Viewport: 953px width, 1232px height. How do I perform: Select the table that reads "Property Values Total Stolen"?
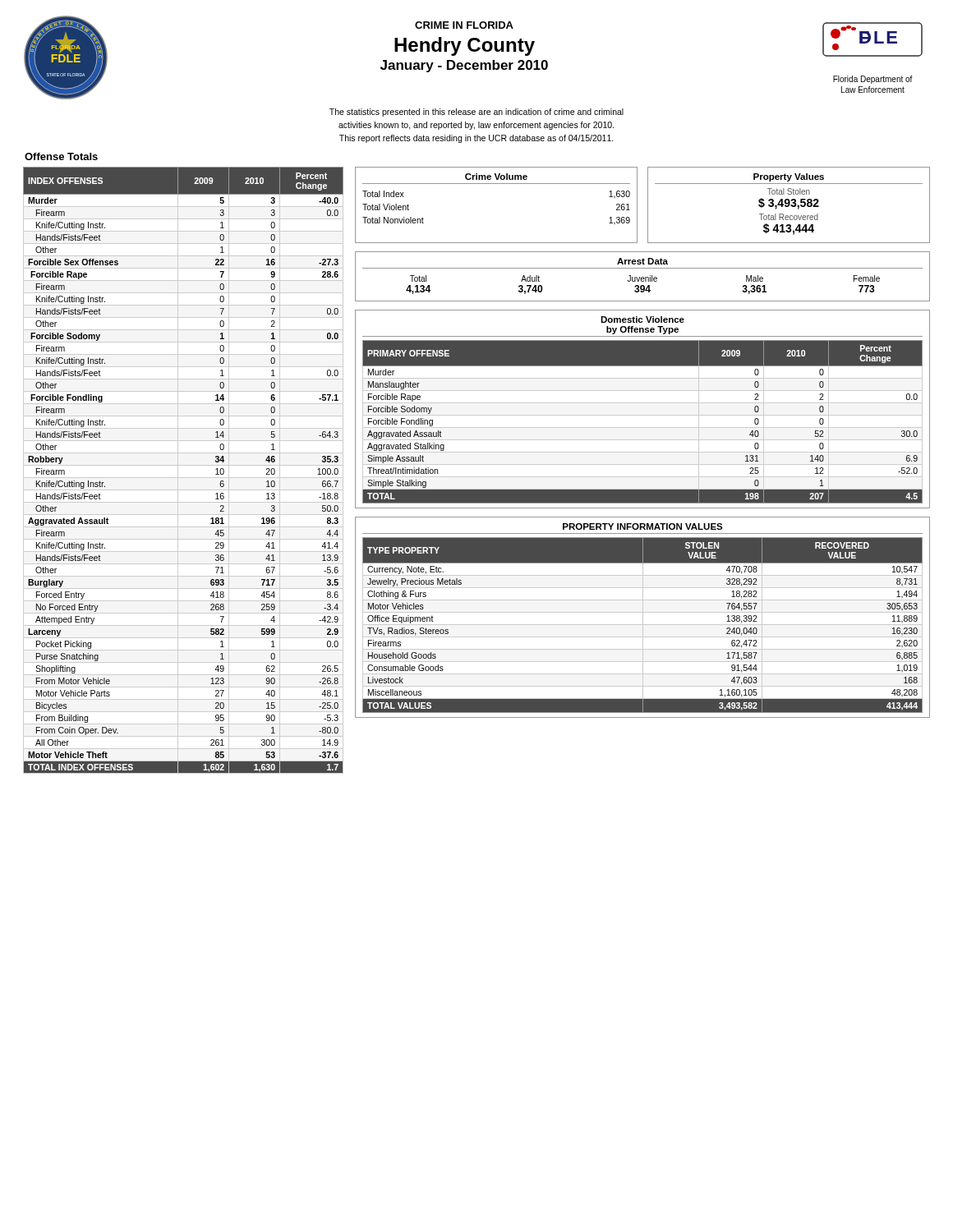tap(789, 205)
